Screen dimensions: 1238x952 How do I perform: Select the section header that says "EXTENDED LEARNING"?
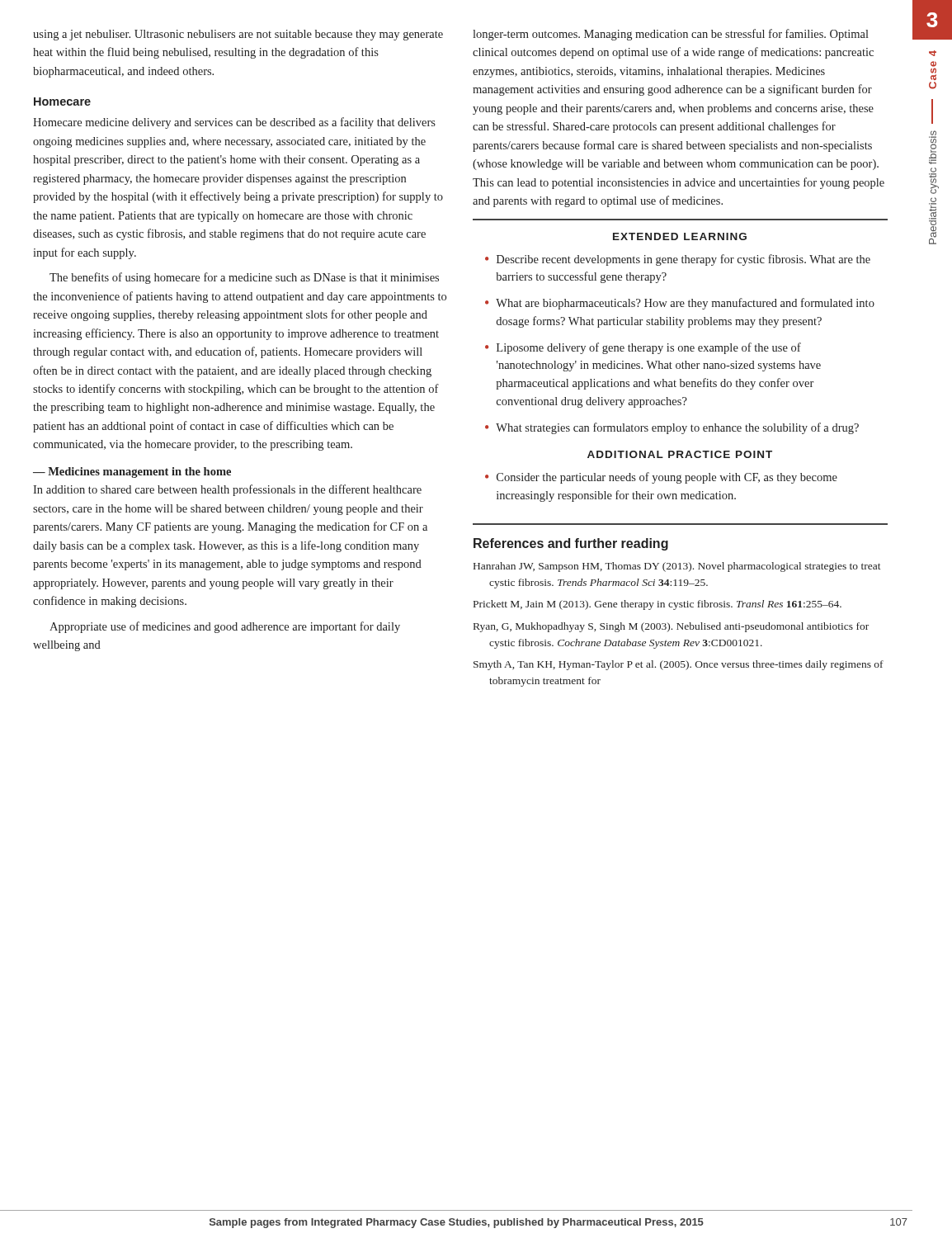[680, 236]
